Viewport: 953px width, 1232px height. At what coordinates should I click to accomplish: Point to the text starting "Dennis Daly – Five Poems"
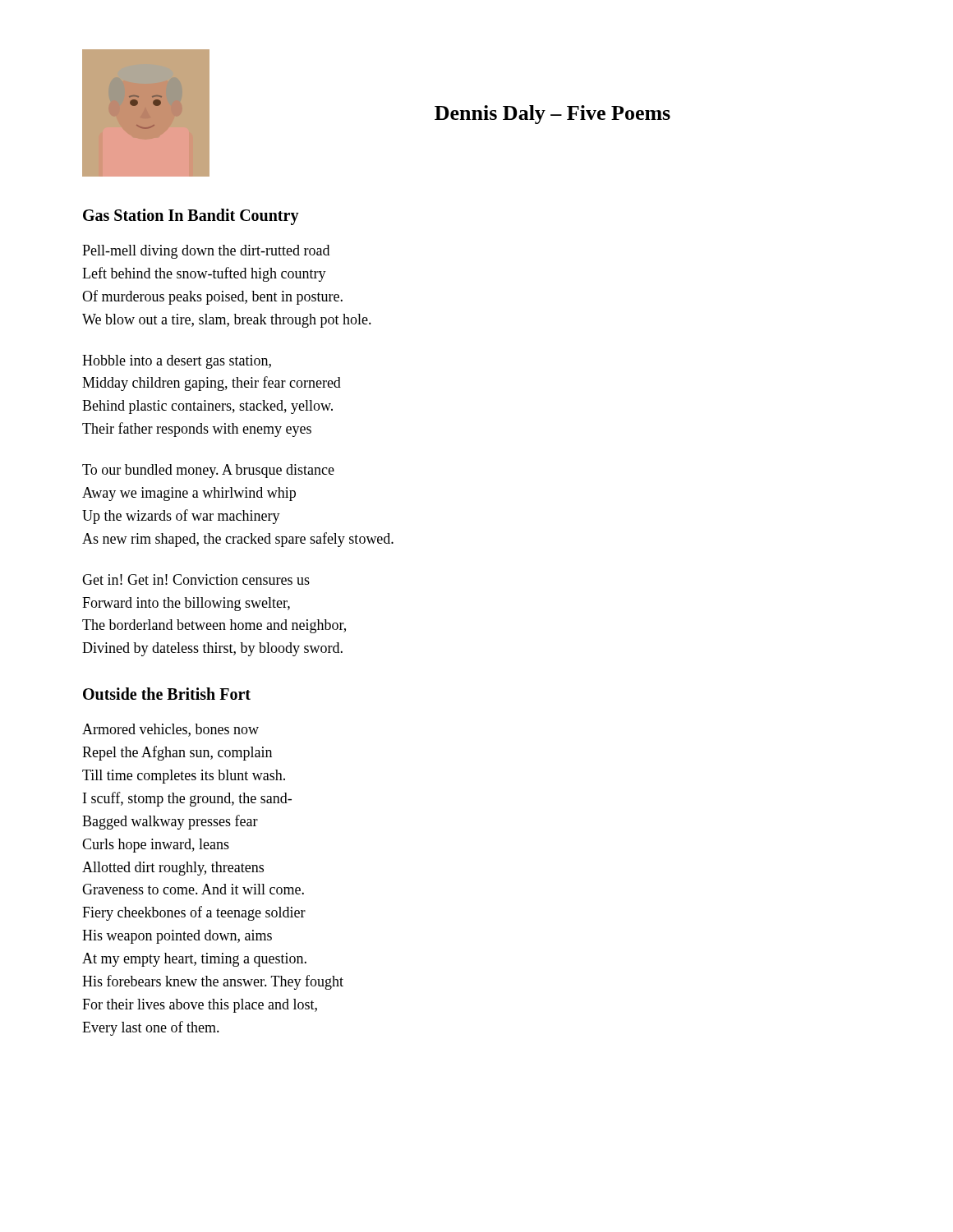[x=552, y=113]
